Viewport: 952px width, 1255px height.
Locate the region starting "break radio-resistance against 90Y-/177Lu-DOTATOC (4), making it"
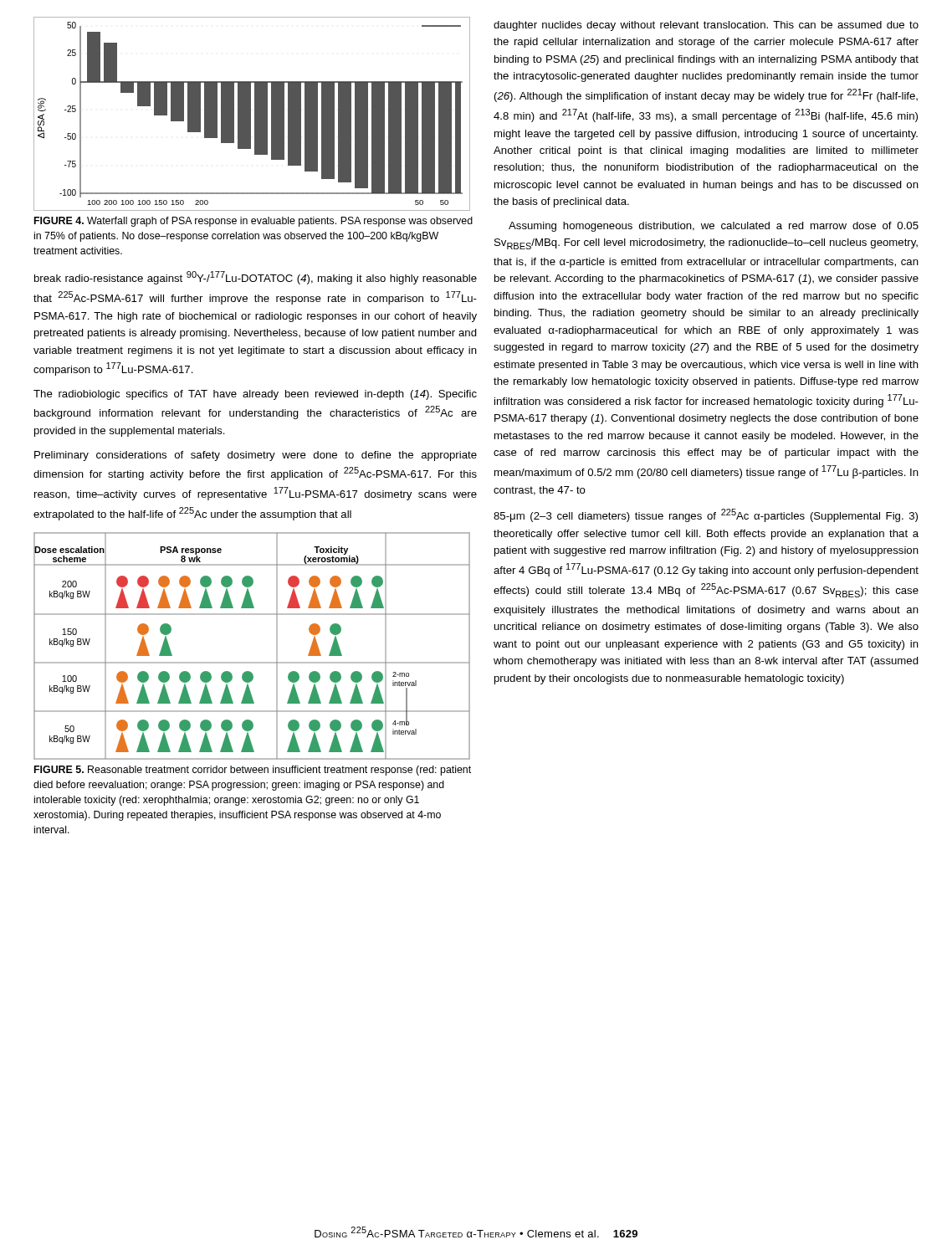click(255, 323)
